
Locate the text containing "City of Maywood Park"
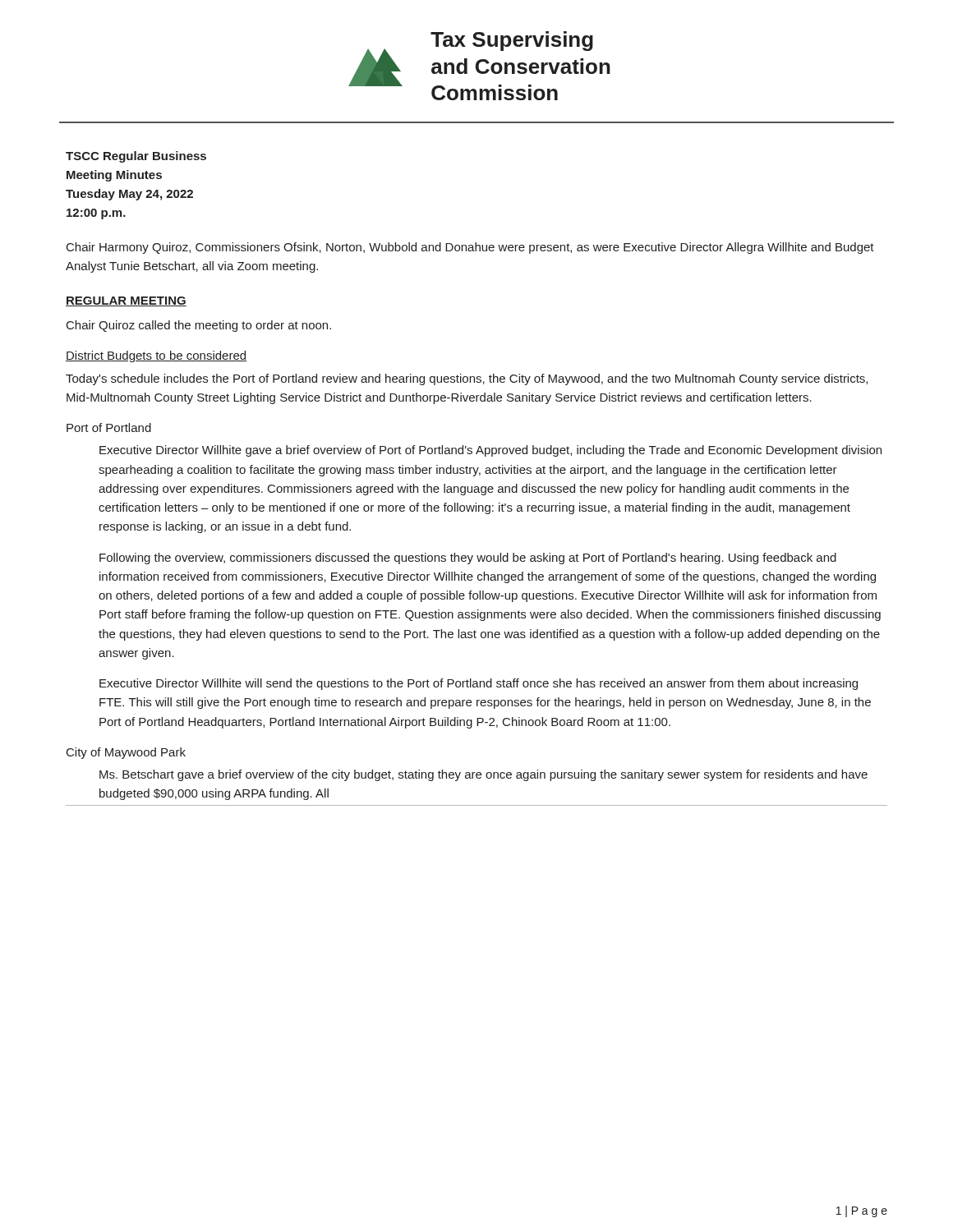tap(126, 752)
